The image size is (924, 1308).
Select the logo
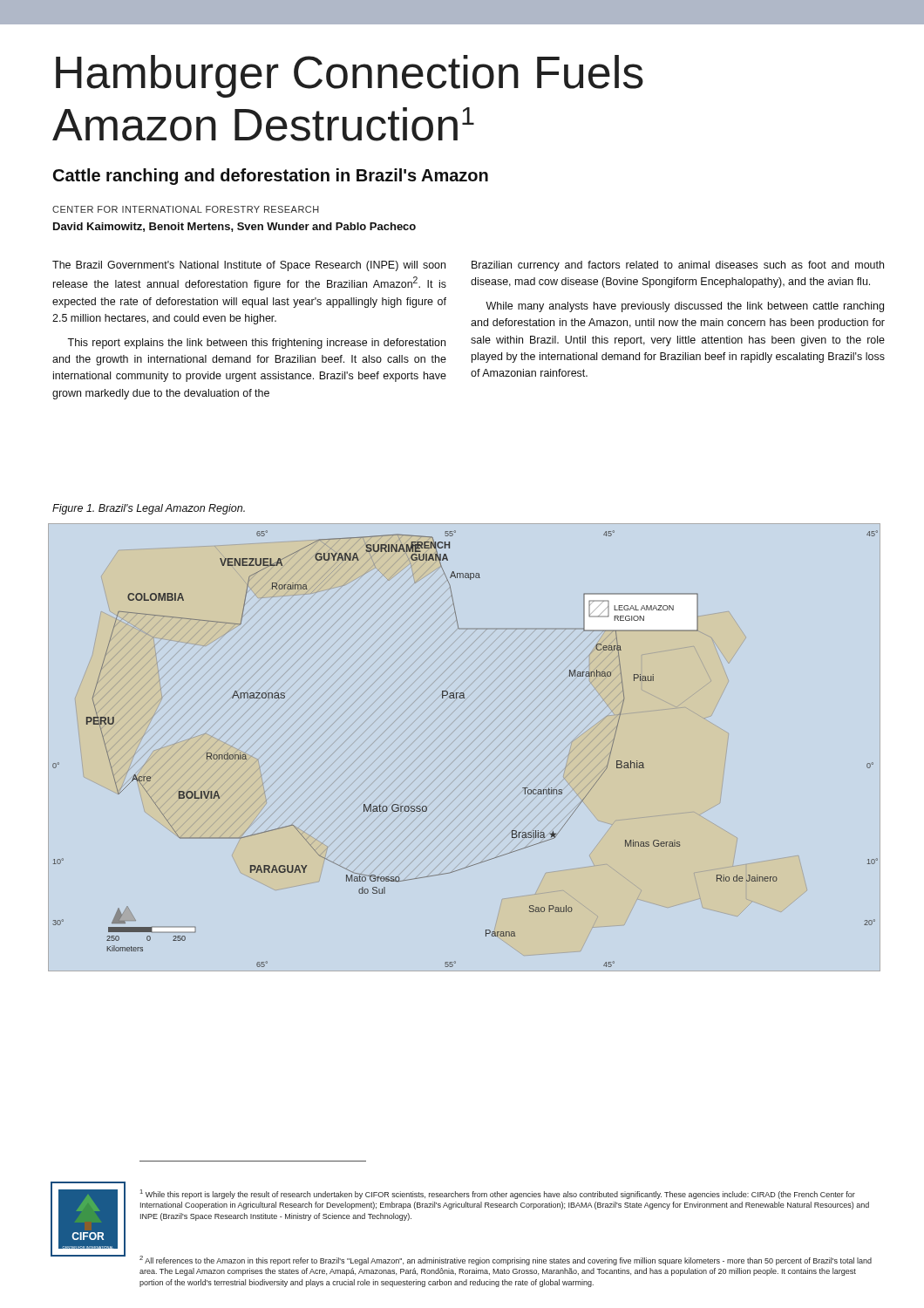click(x=88, y=1219)
